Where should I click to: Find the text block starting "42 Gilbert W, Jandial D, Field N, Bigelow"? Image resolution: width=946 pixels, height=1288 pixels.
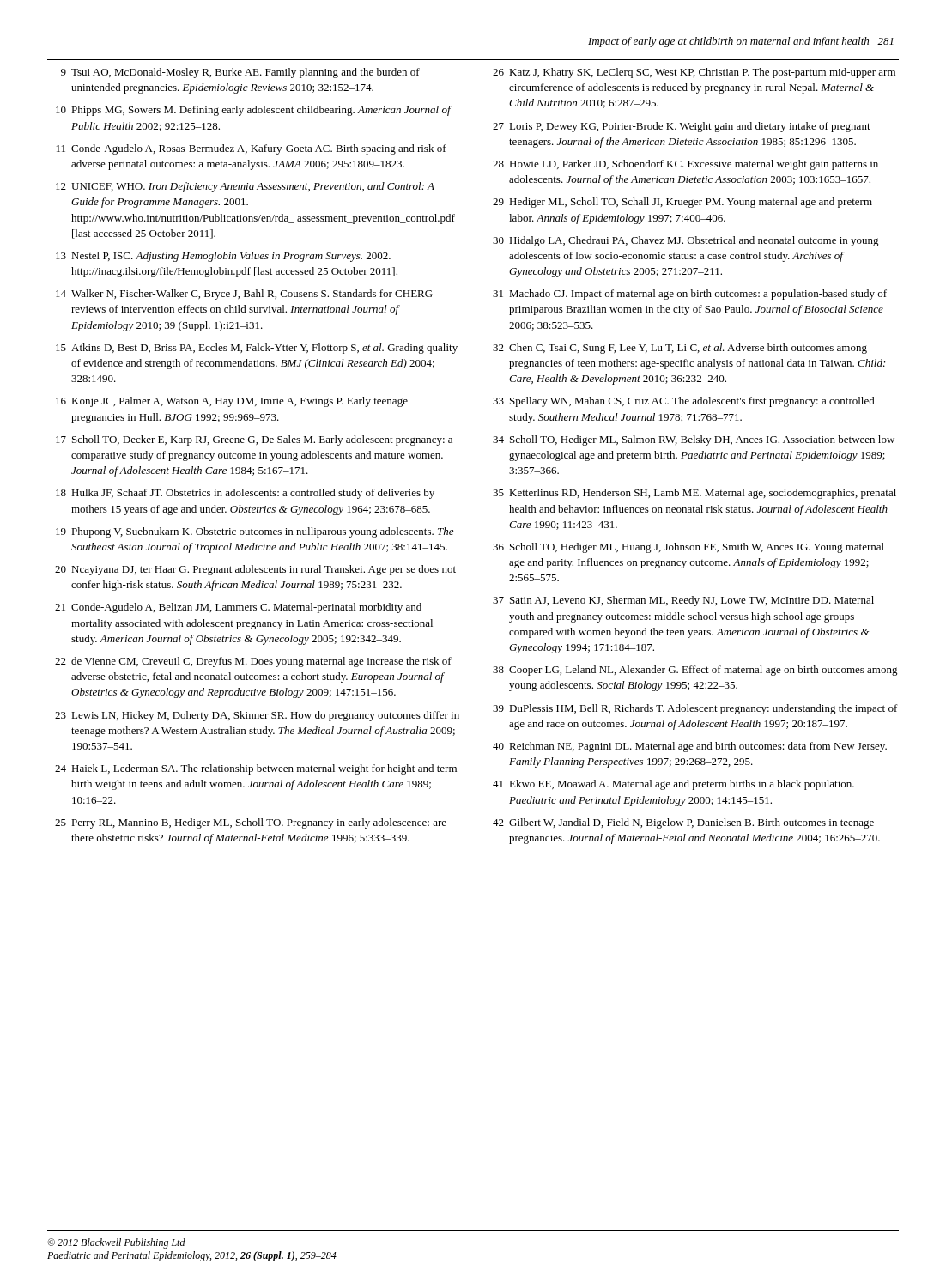click(692, 830)
